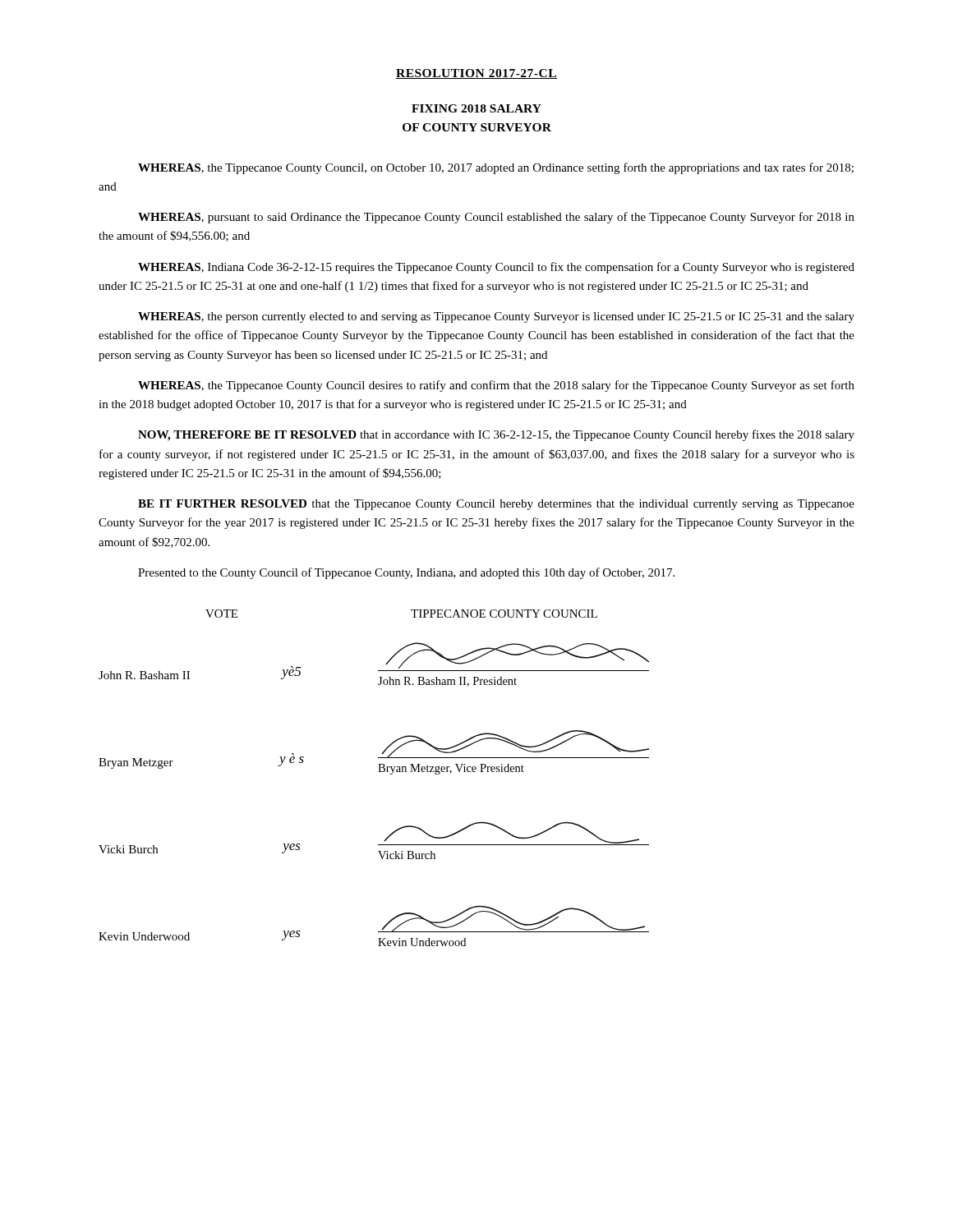Select the block starting "WHEREAS, Indiana Code 36-2-12-15 requires the"
The image size is (953, 1232).
[x=476, y=276]
